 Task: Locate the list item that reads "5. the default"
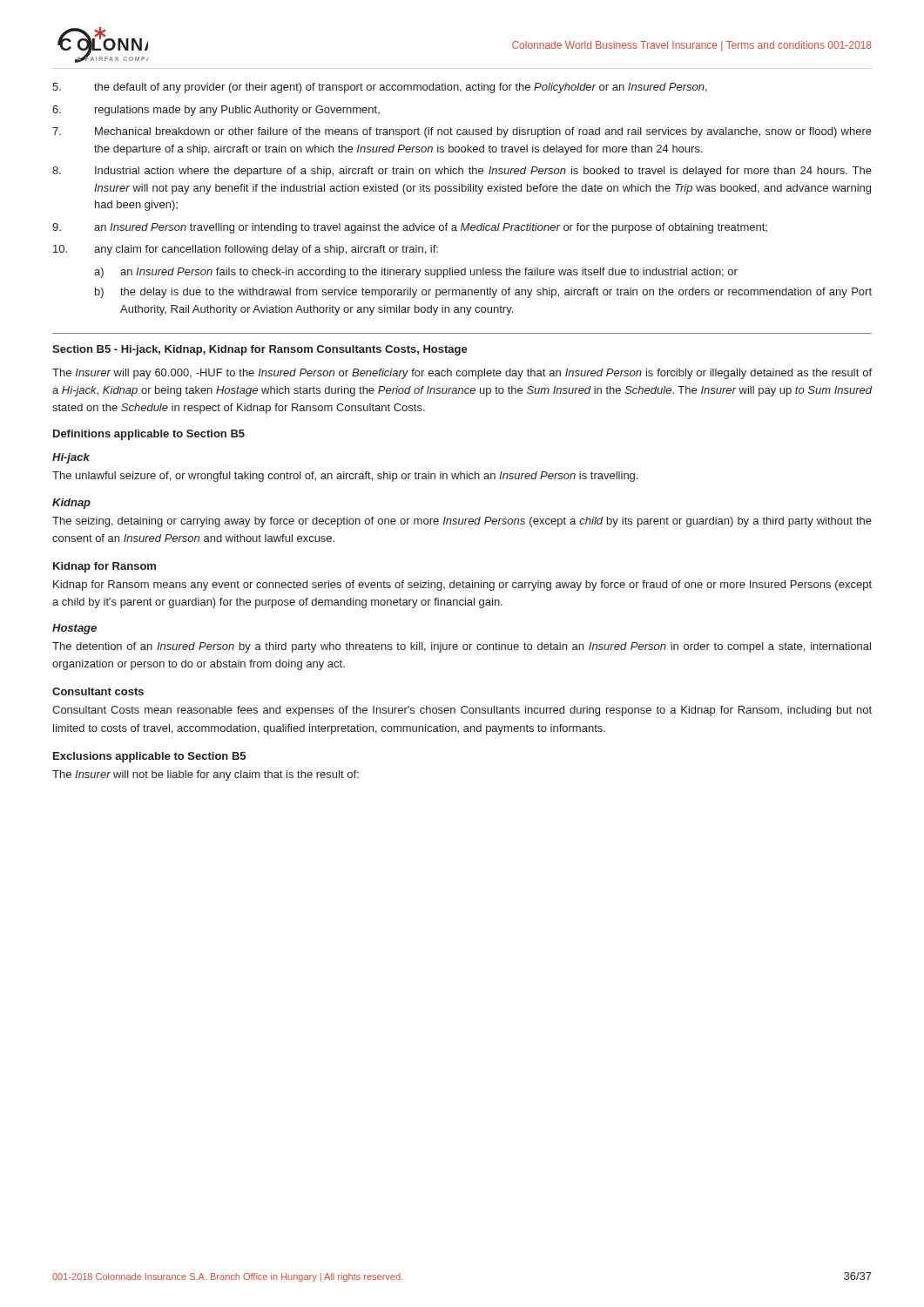[462, 87]
